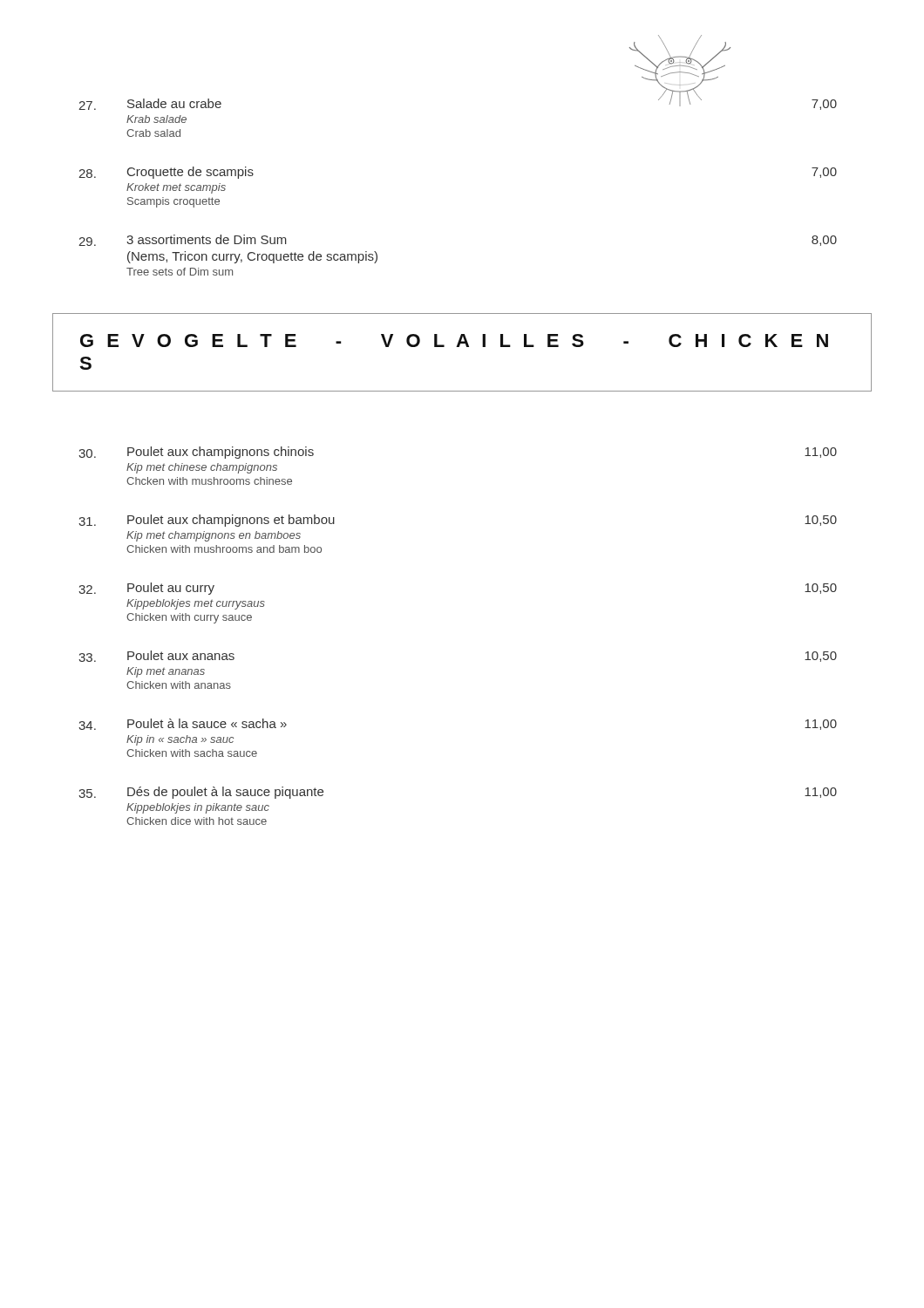Image resolution: width=924 pixels, height=1308 pixels.
Task: Find the element starting "28. Croquette de scampis Kroket"
Action: [x=189, y=172]
